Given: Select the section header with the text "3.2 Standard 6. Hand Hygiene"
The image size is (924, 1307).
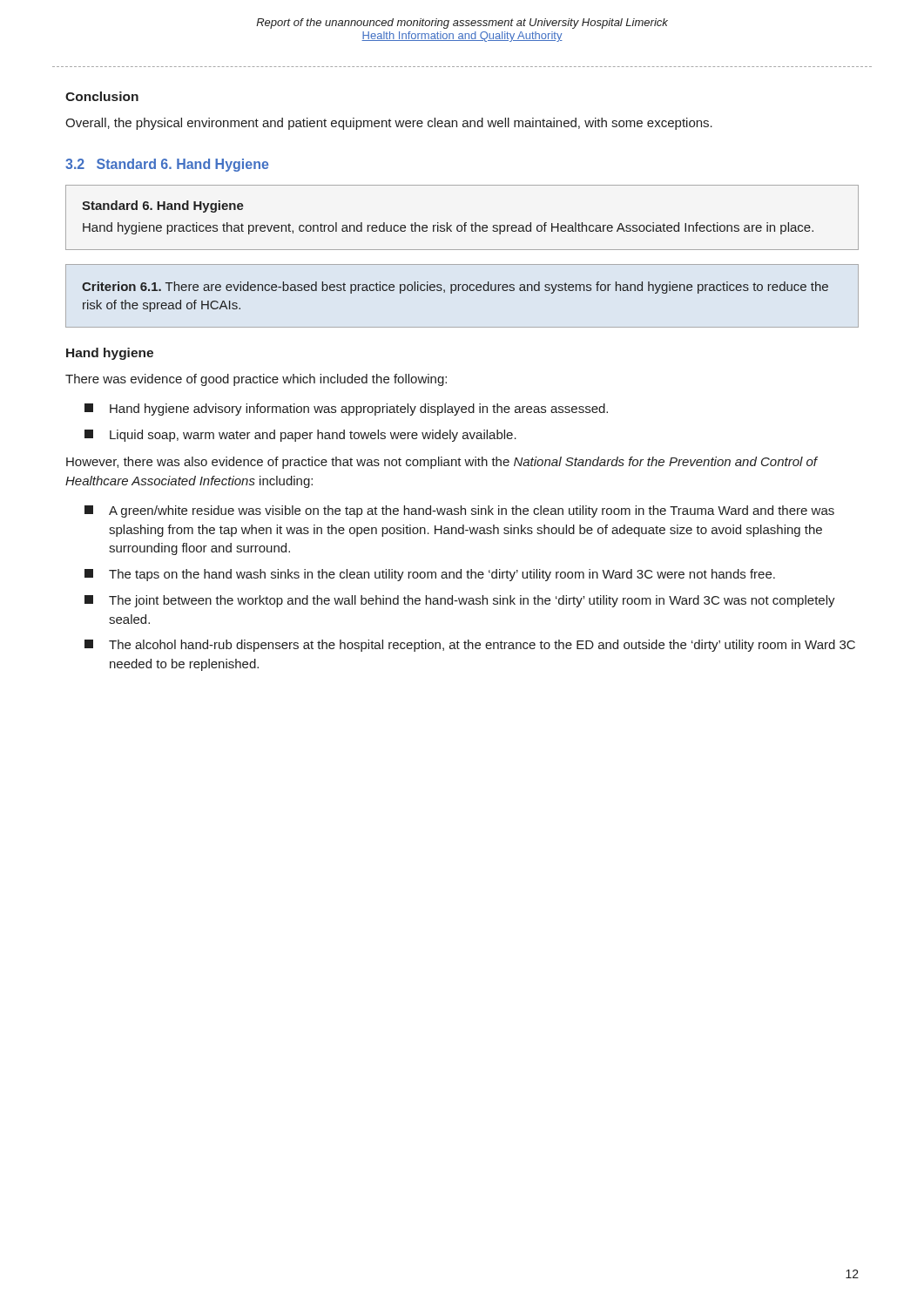Looking at the screenshot, I should (x=167, y=164).
